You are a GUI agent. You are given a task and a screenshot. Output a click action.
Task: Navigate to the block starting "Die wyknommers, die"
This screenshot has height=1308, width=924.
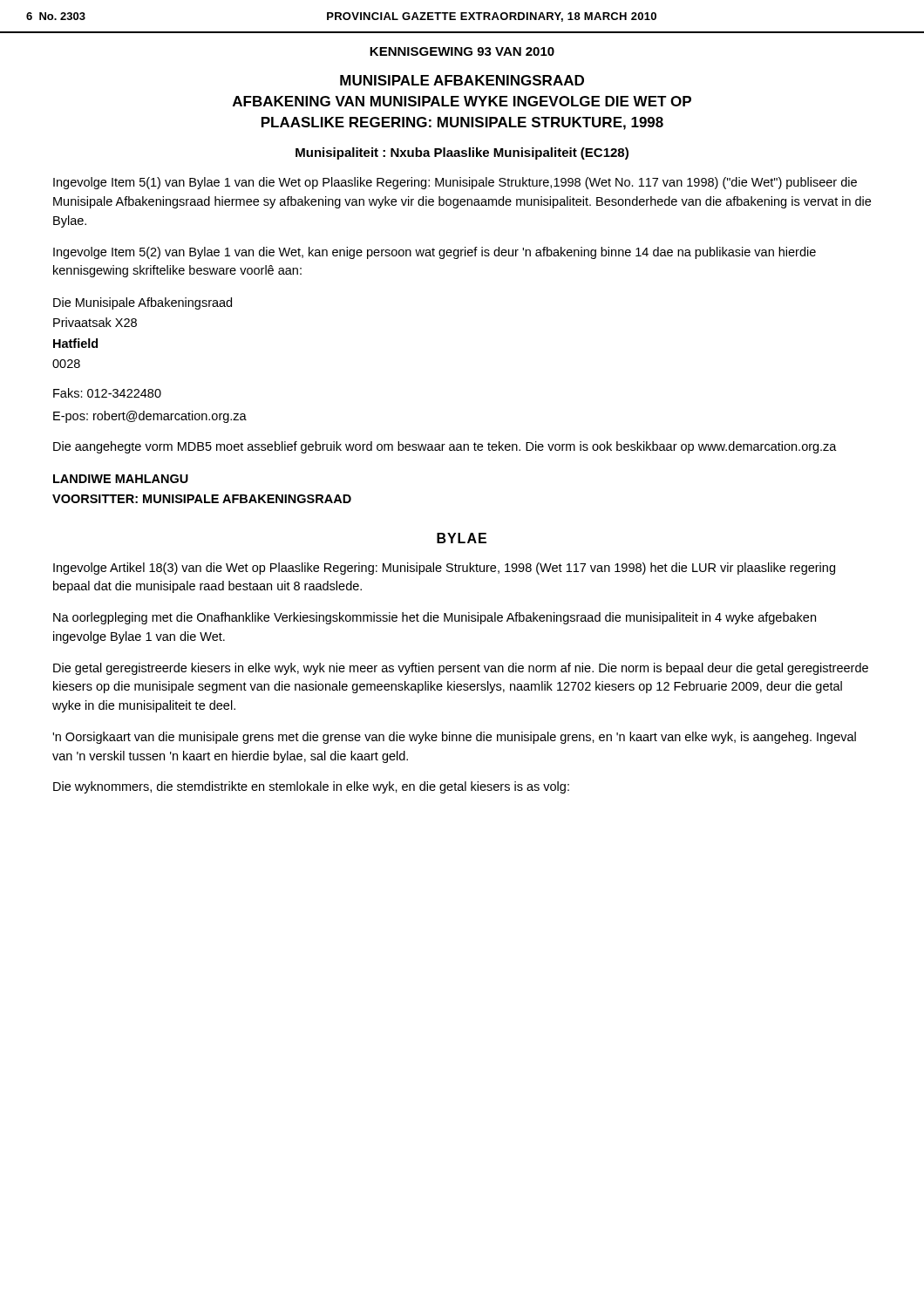pos(311,787)
